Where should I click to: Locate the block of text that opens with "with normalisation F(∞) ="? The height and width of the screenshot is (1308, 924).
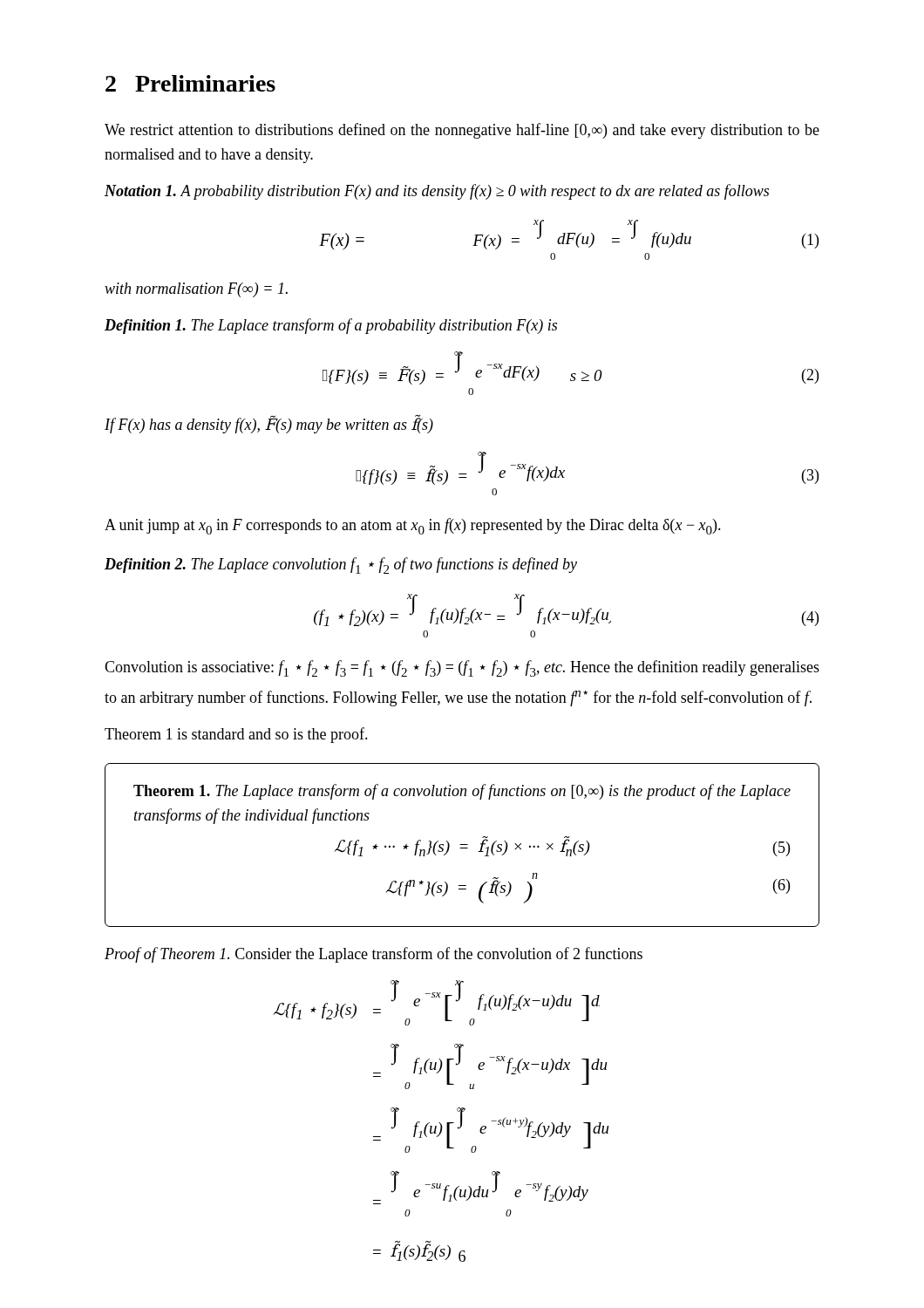coord(196,290)
